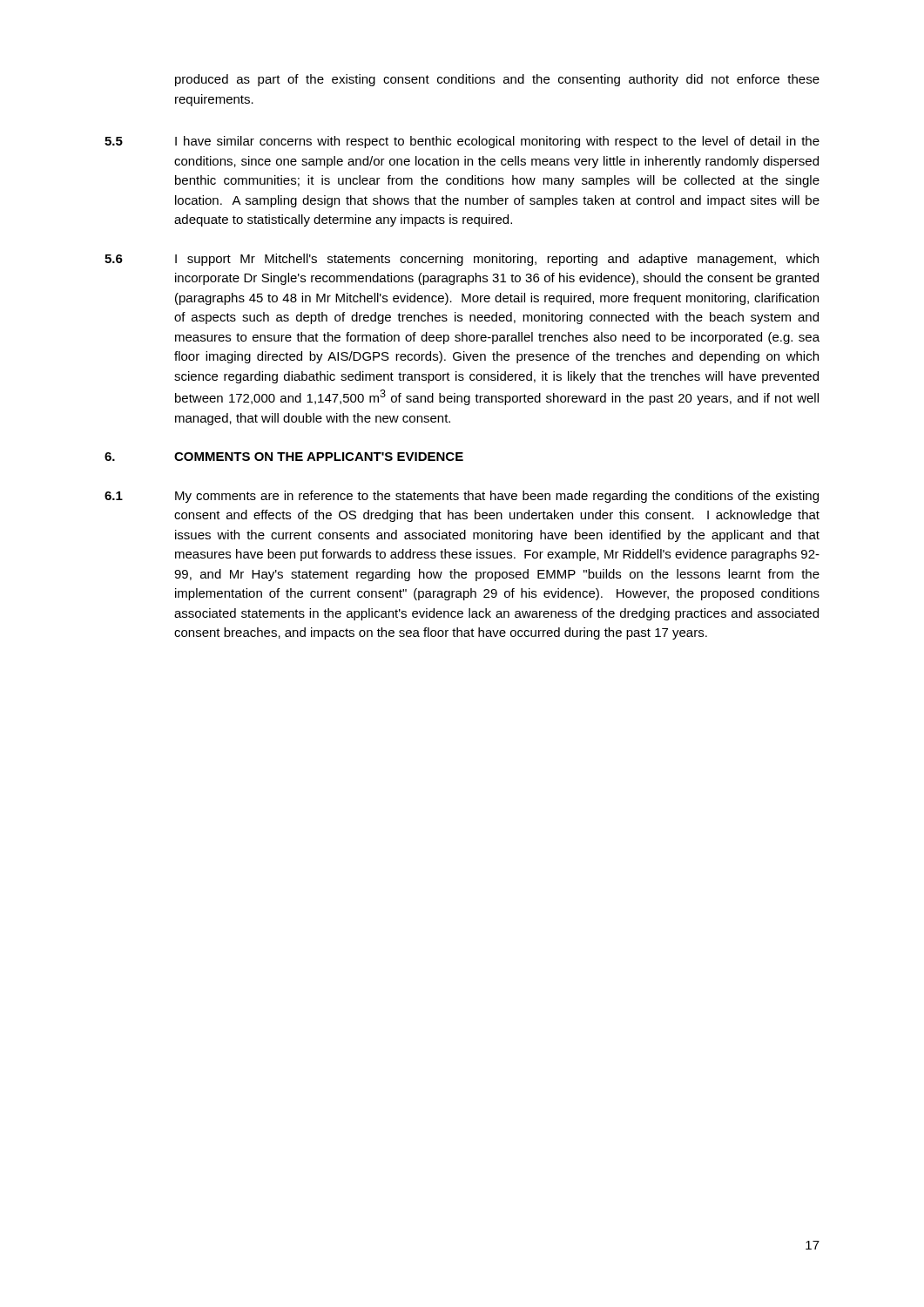Navigate to the text block starting "produced as part of the existing consent"

(x=497, y=89)
